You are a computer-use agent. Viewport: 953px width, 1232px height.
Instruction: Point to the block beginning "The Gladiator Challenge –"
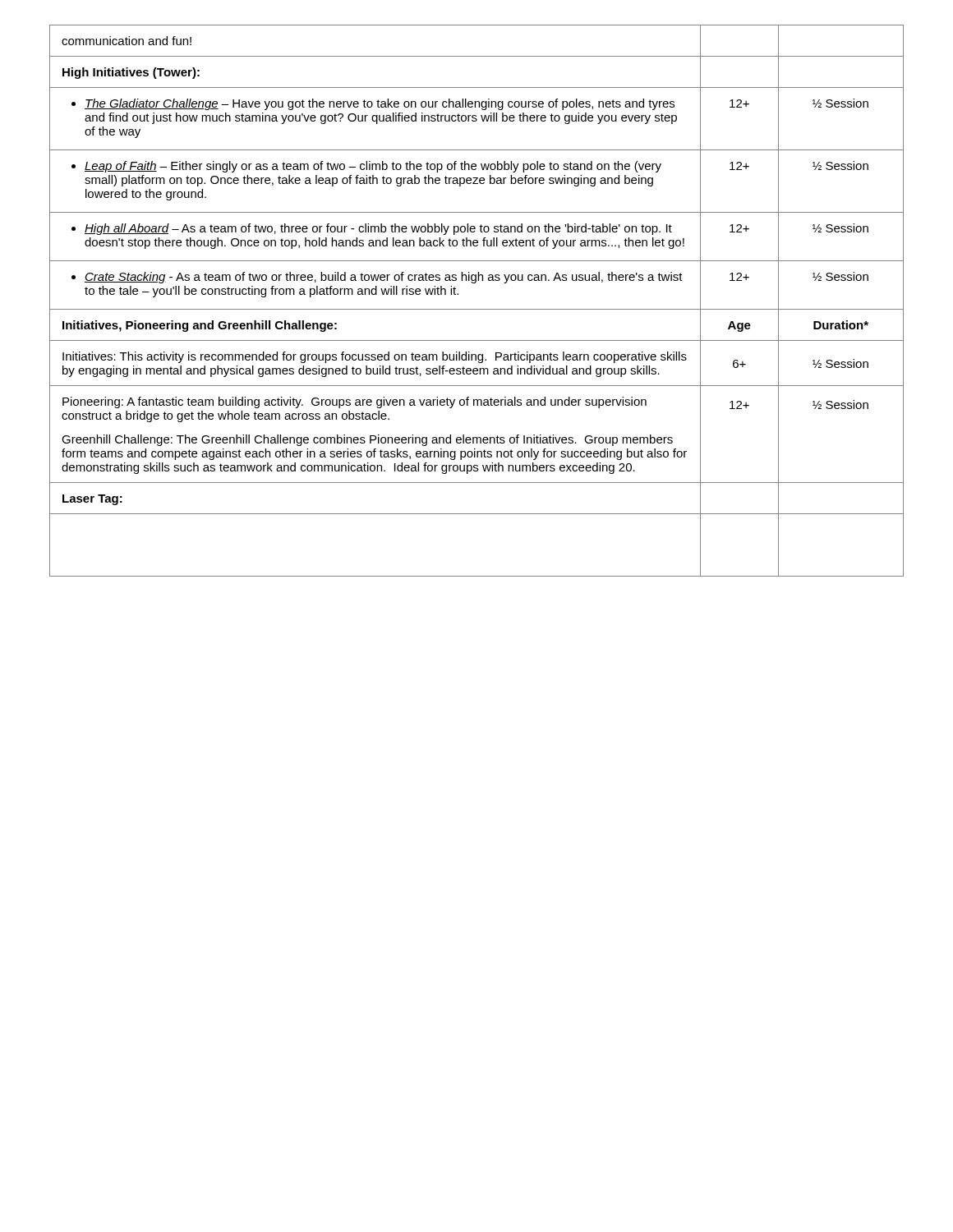[375, 117]
